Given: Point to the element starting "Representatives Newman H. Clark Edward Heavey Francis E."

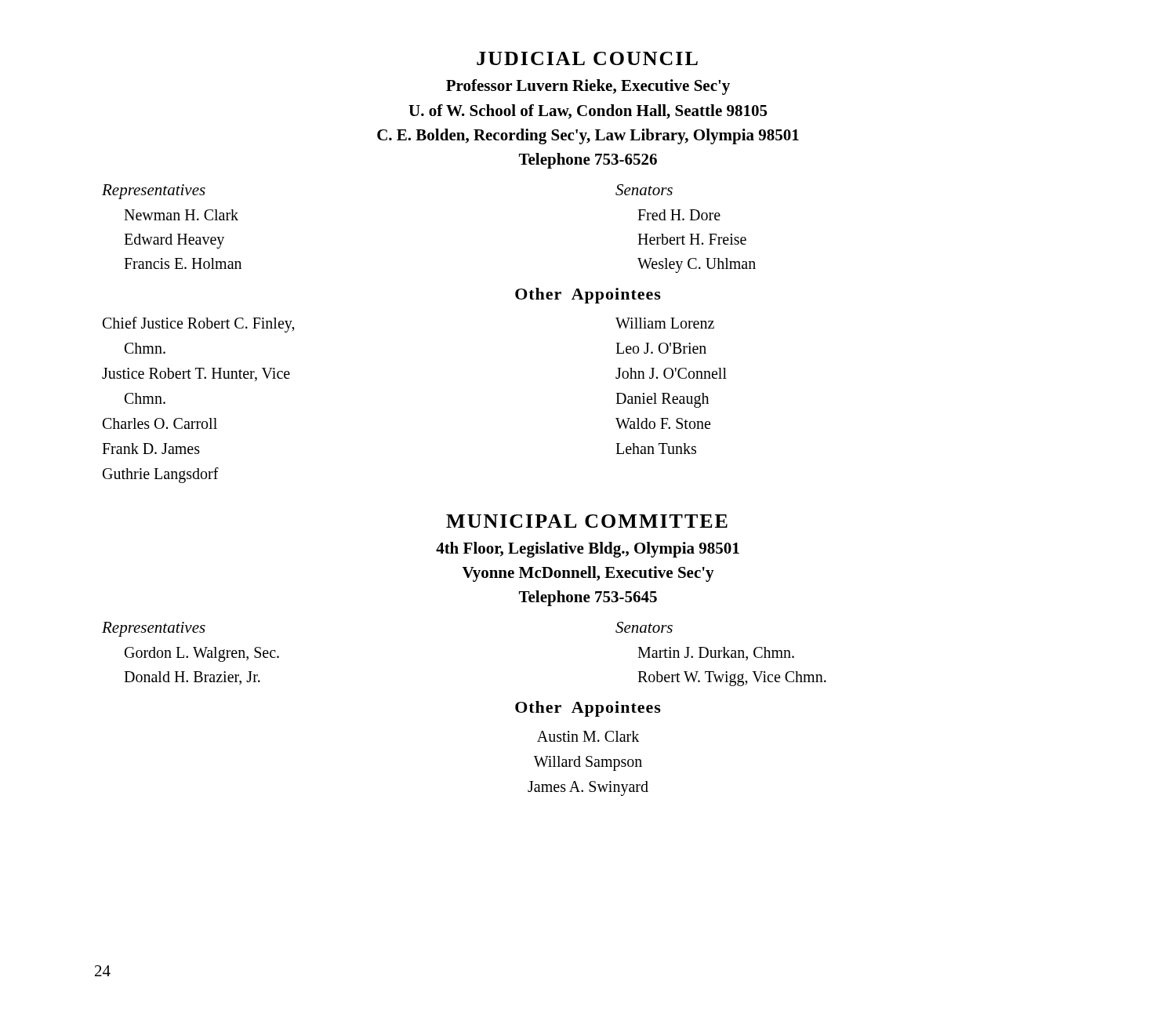Looking at the screenshot, I should 154,192.
